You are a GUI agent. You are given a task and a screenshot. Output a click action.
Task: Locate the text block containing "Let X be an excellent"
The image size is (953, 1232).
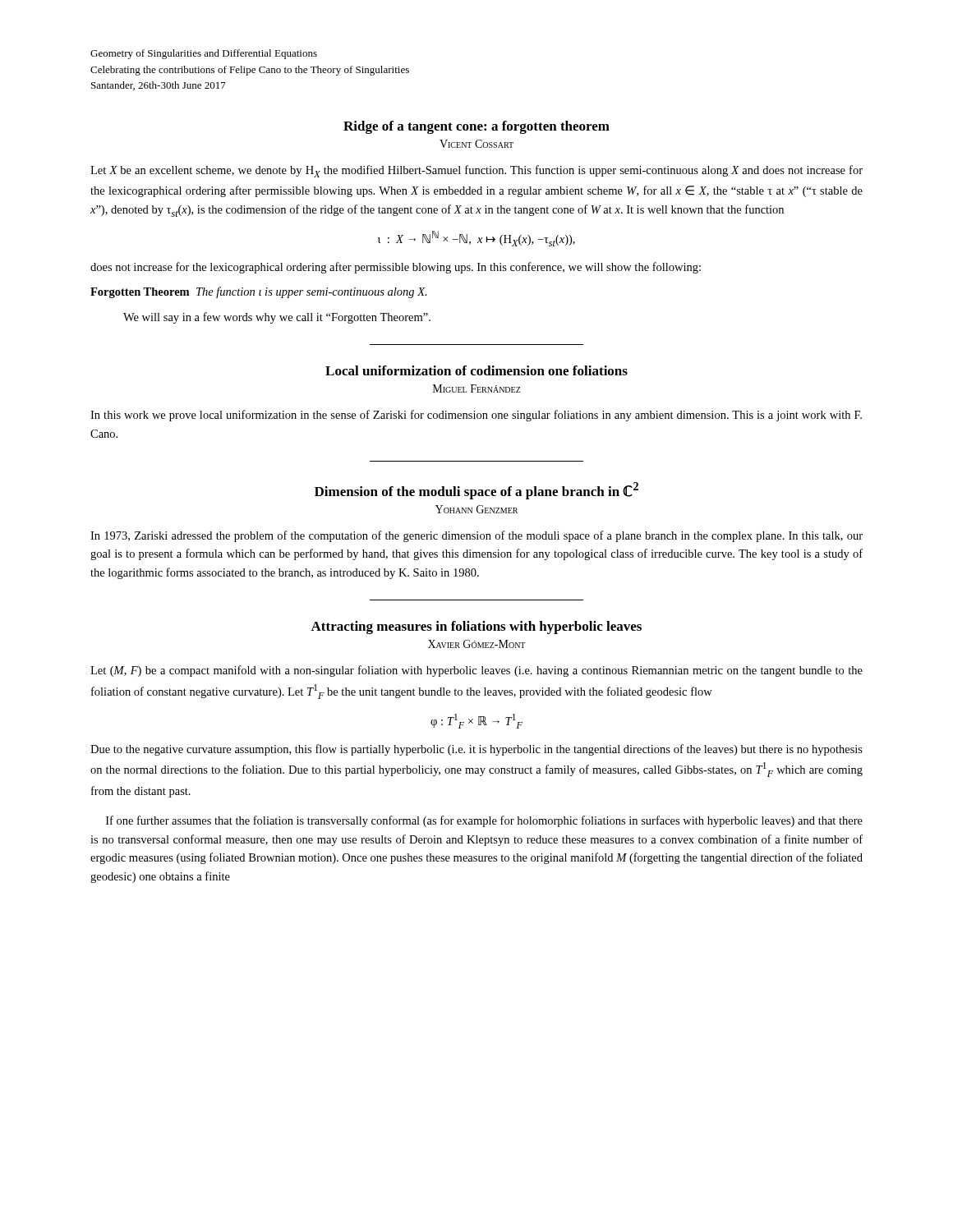476,191
